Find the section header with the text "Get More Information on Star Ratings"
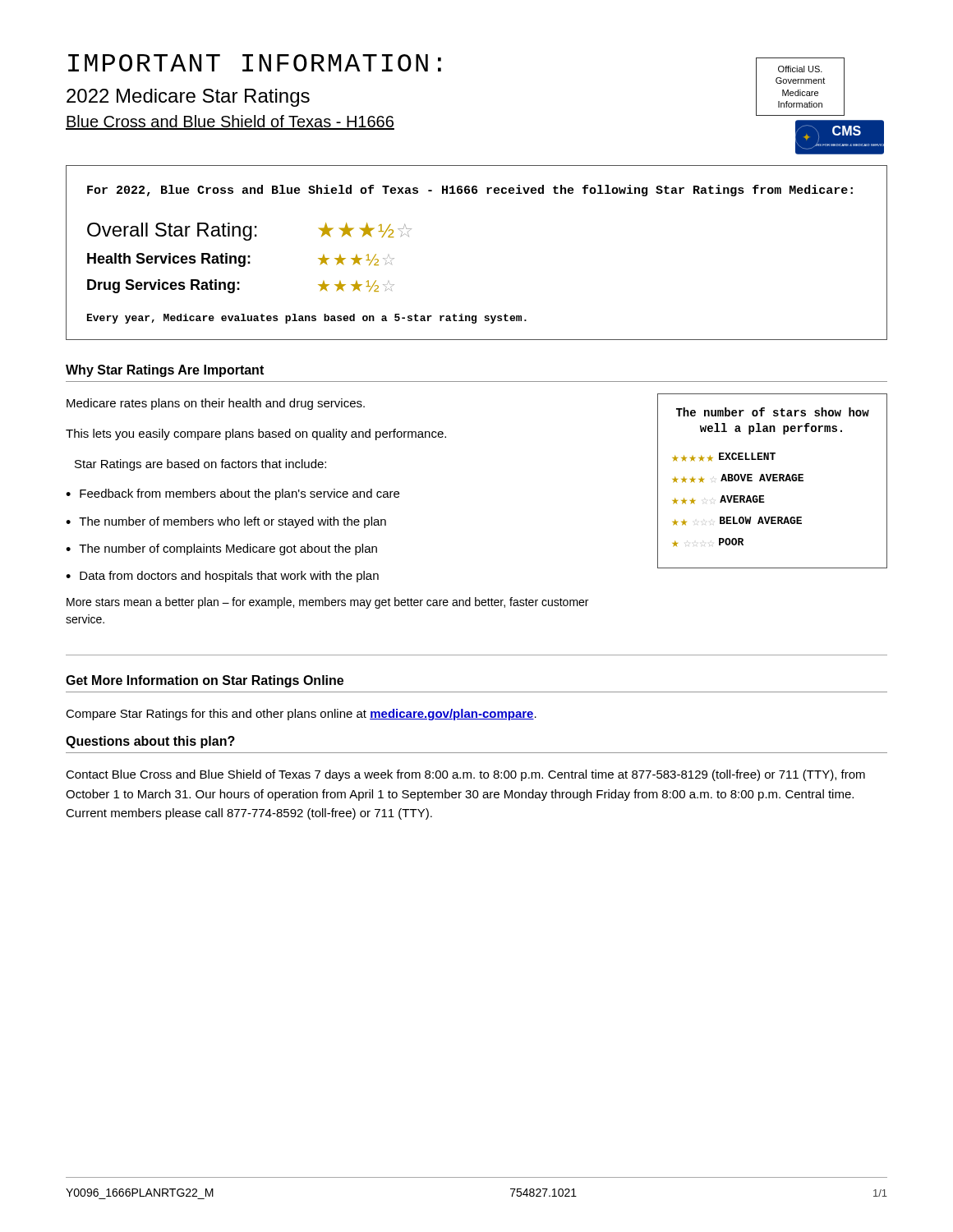This screenshot has width=953, height=1232. click(476, 683)
